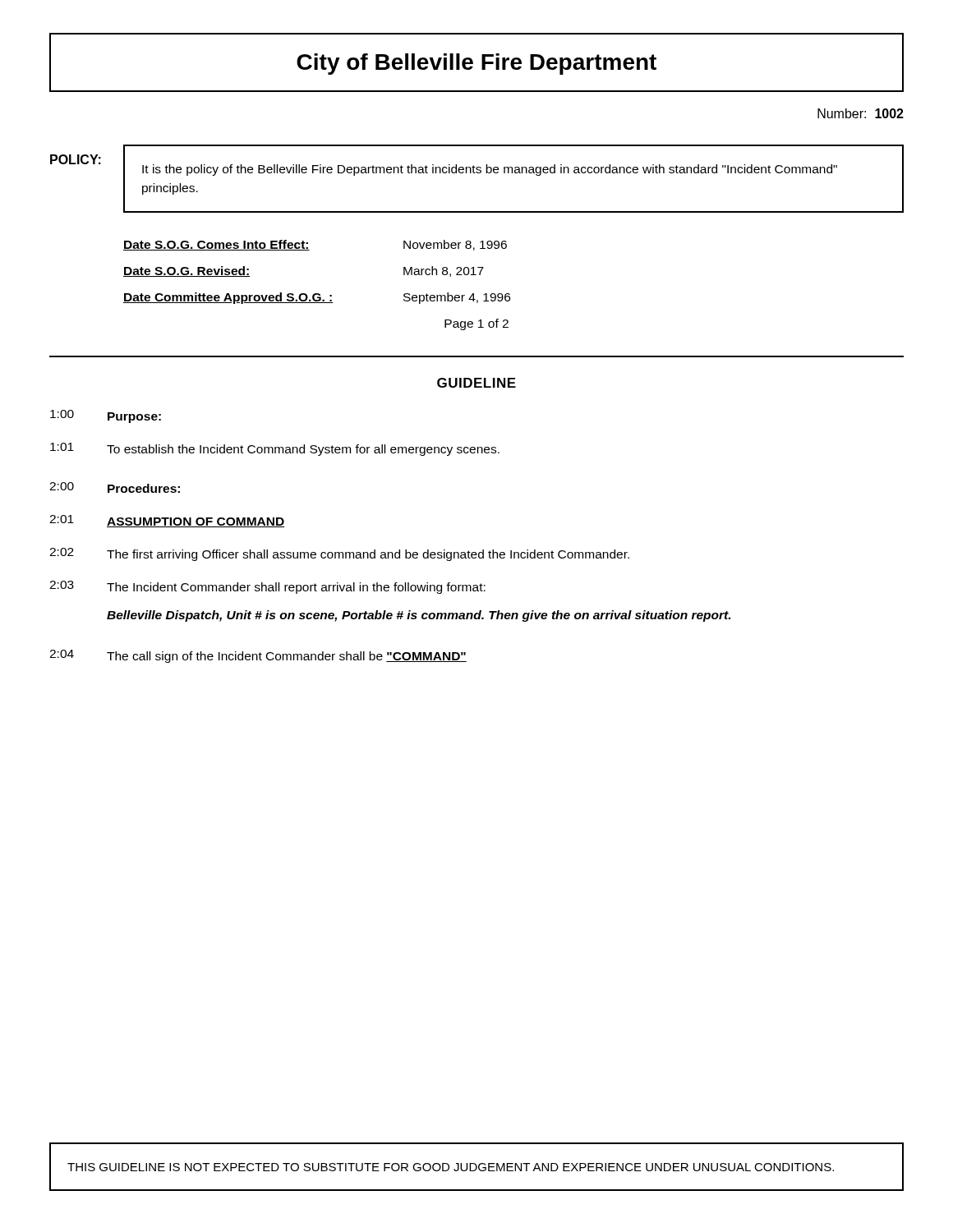Locate the text block starting "1:01 To establish the Incident Command"

pos(476,449)
